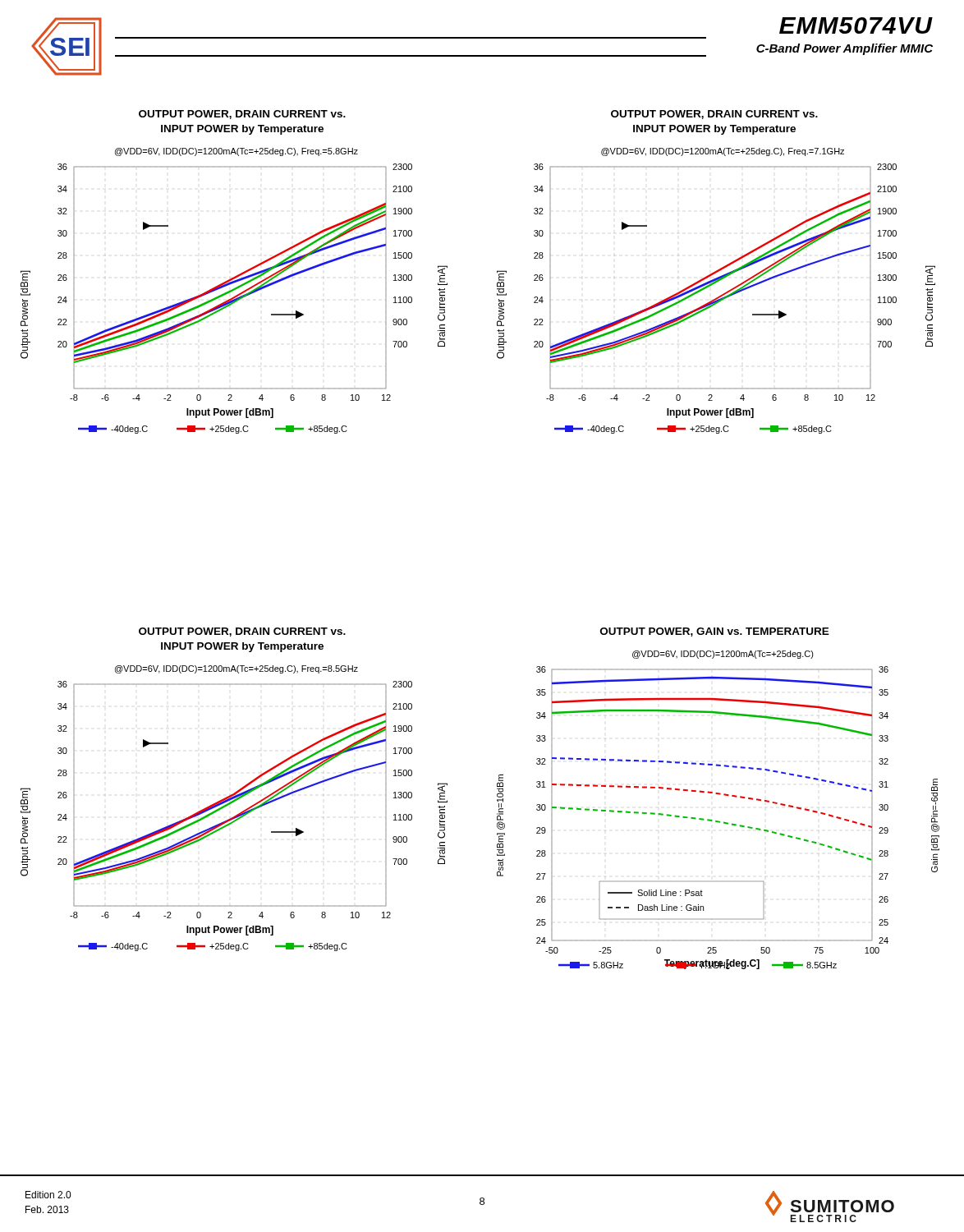Point to the passage starting "EMM5074VU C-Band Power"
This screenshot has width=964, height=1232.
click(844, 33)
